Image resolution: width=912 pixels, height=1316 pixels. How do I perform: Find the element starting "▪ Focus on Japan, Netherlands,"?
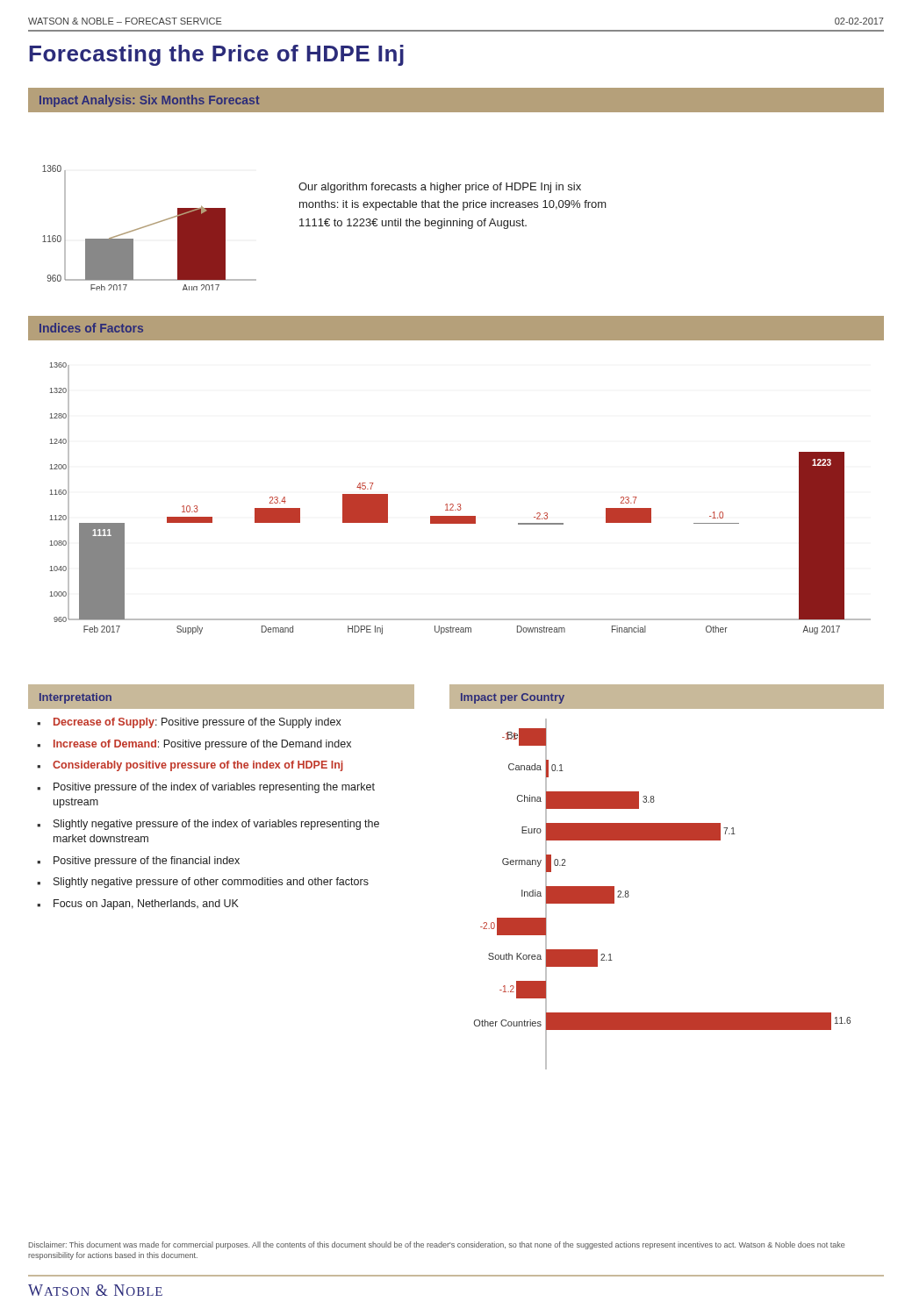pos(138,904)
